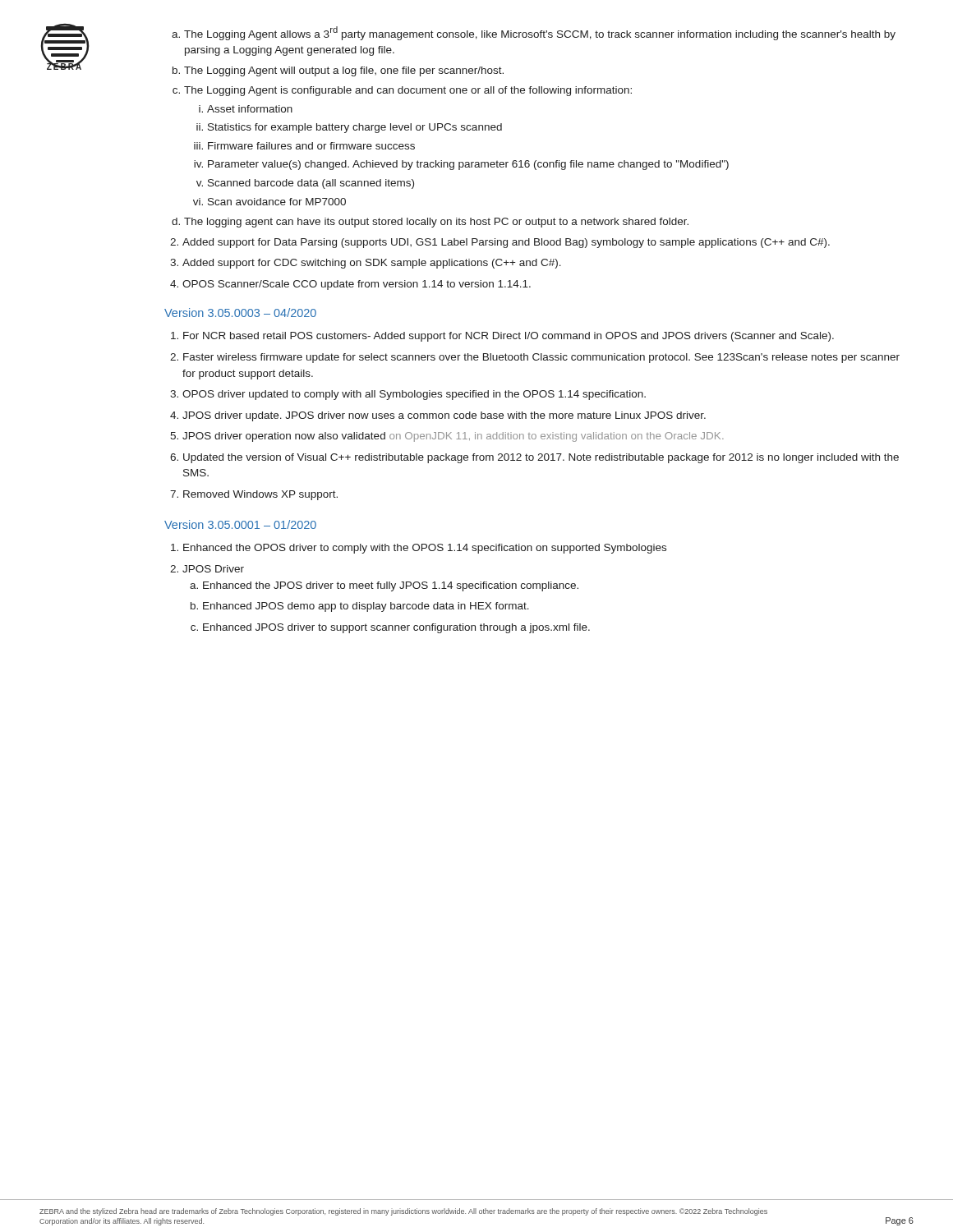Find the logo
The image size is (953, 1232).
point(65,48)
